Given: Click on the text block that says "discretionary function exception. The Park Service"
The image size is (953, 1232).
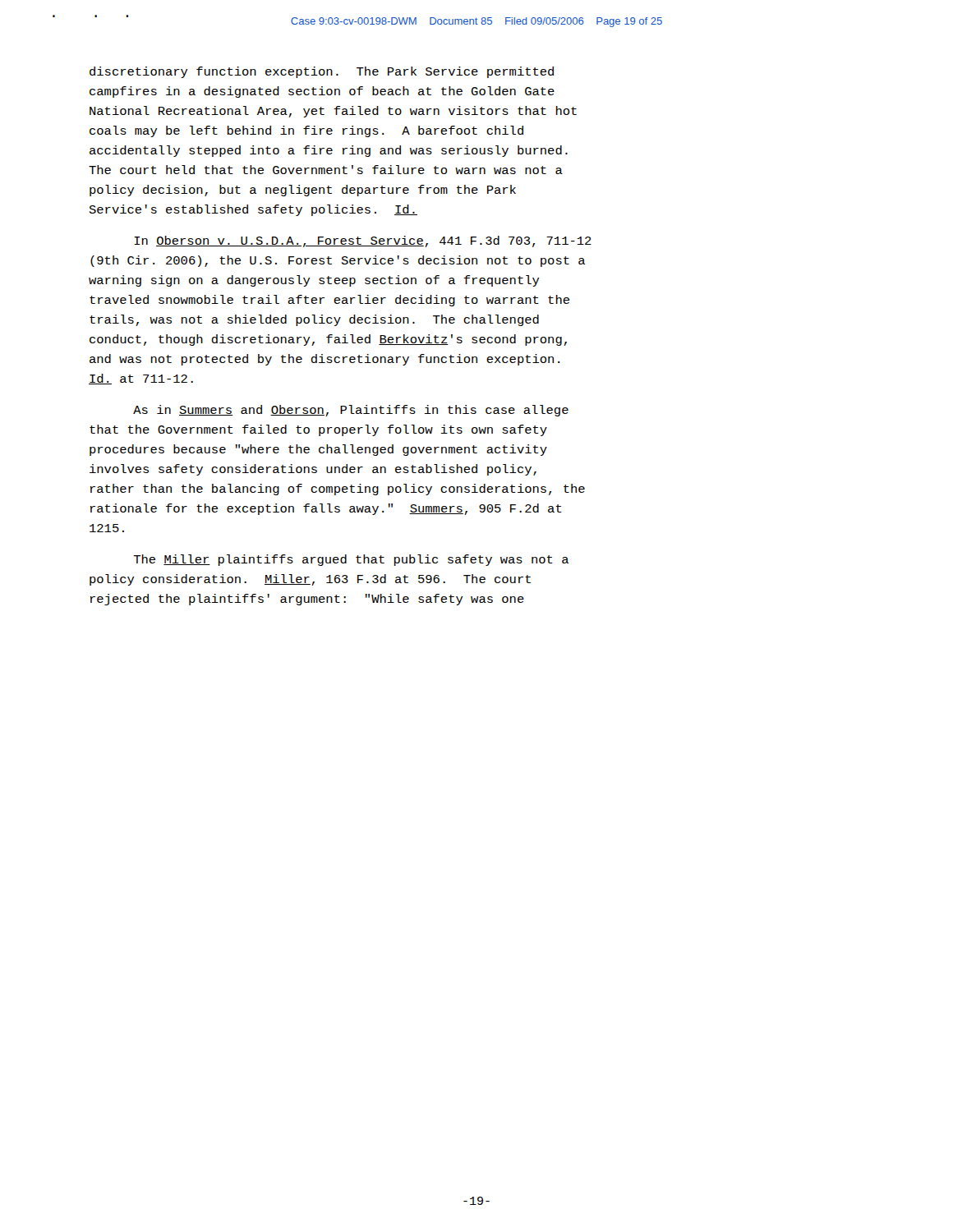Looking at the screenshot, I should coord(333,141).
